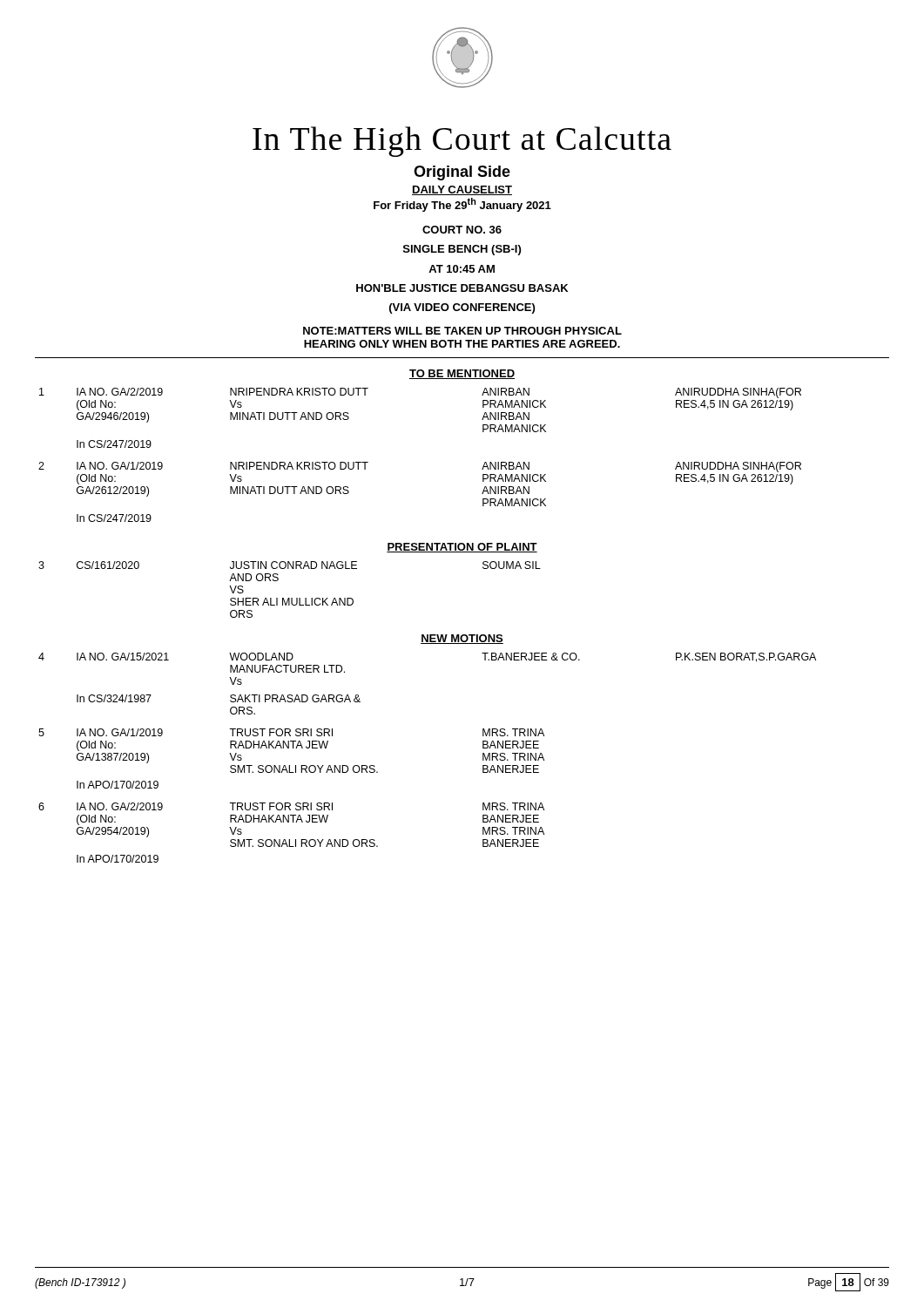The height and width of the screenshot is (1307, 924).
Task: Where is the passage that starts "2 IA NO."?
Action: pyautogui.click(x=121, y=467)
